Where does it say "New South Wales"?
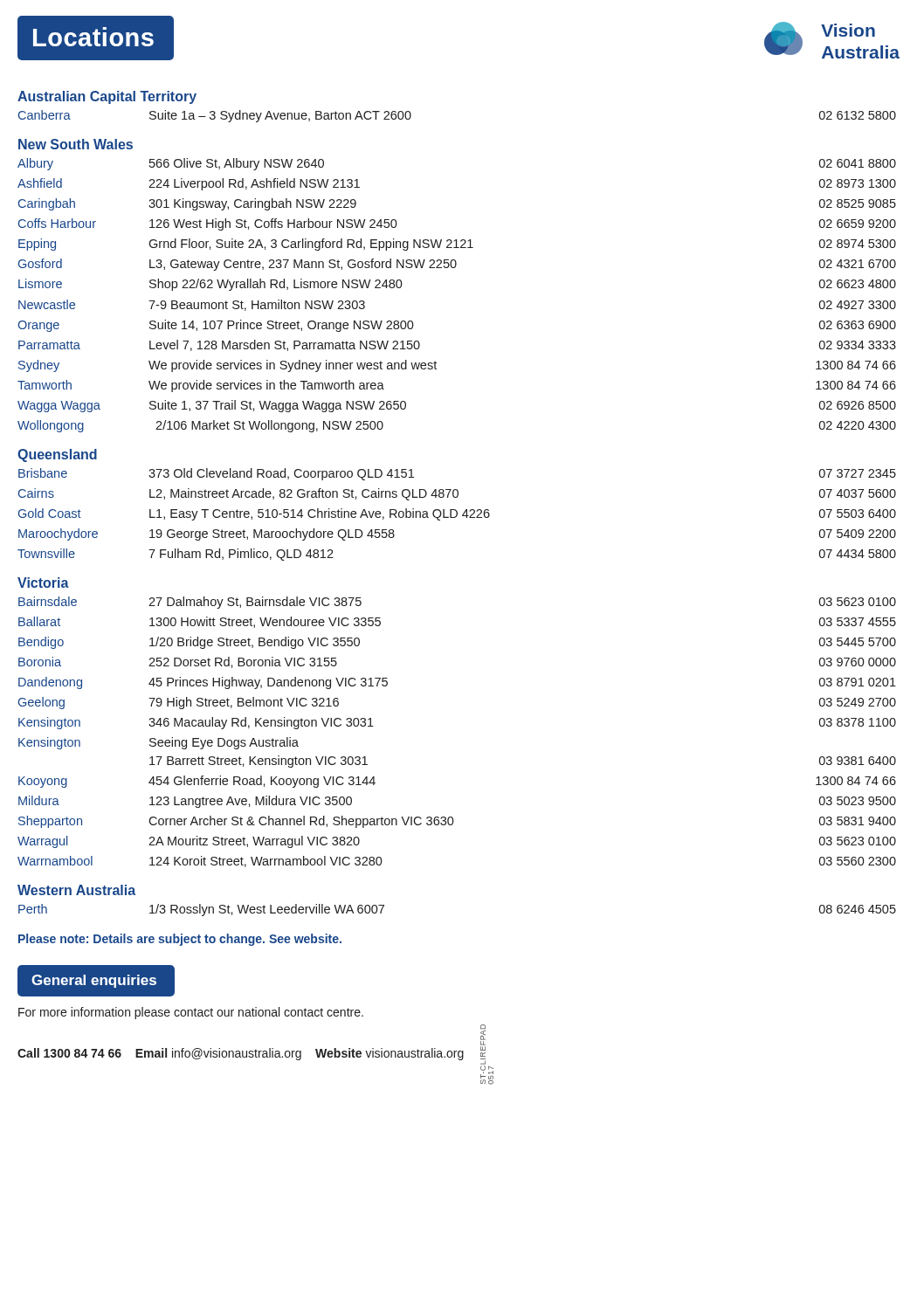 click(x=75, y=145)
